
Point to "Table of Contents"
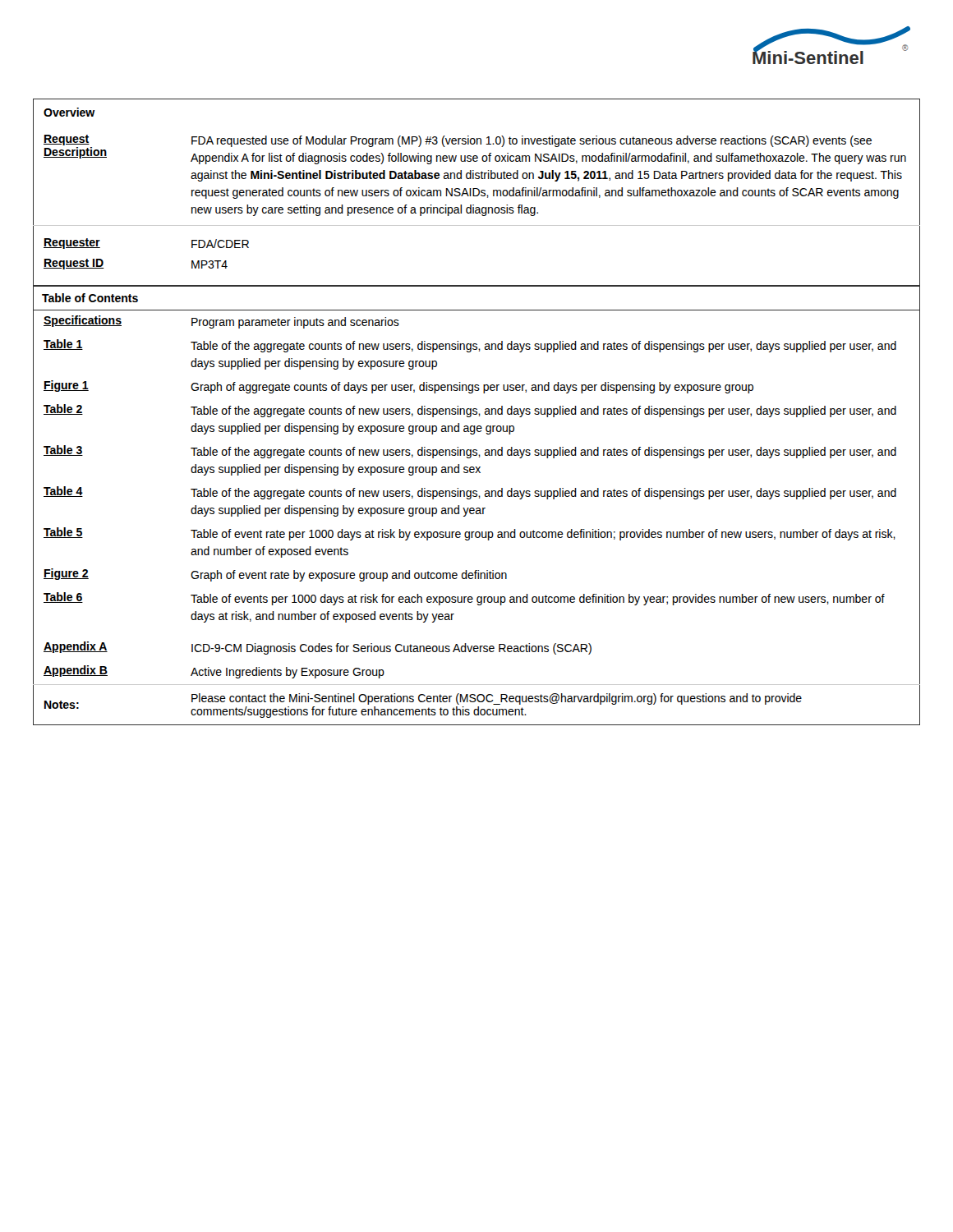pyautogui.click(x=90, y=298)
